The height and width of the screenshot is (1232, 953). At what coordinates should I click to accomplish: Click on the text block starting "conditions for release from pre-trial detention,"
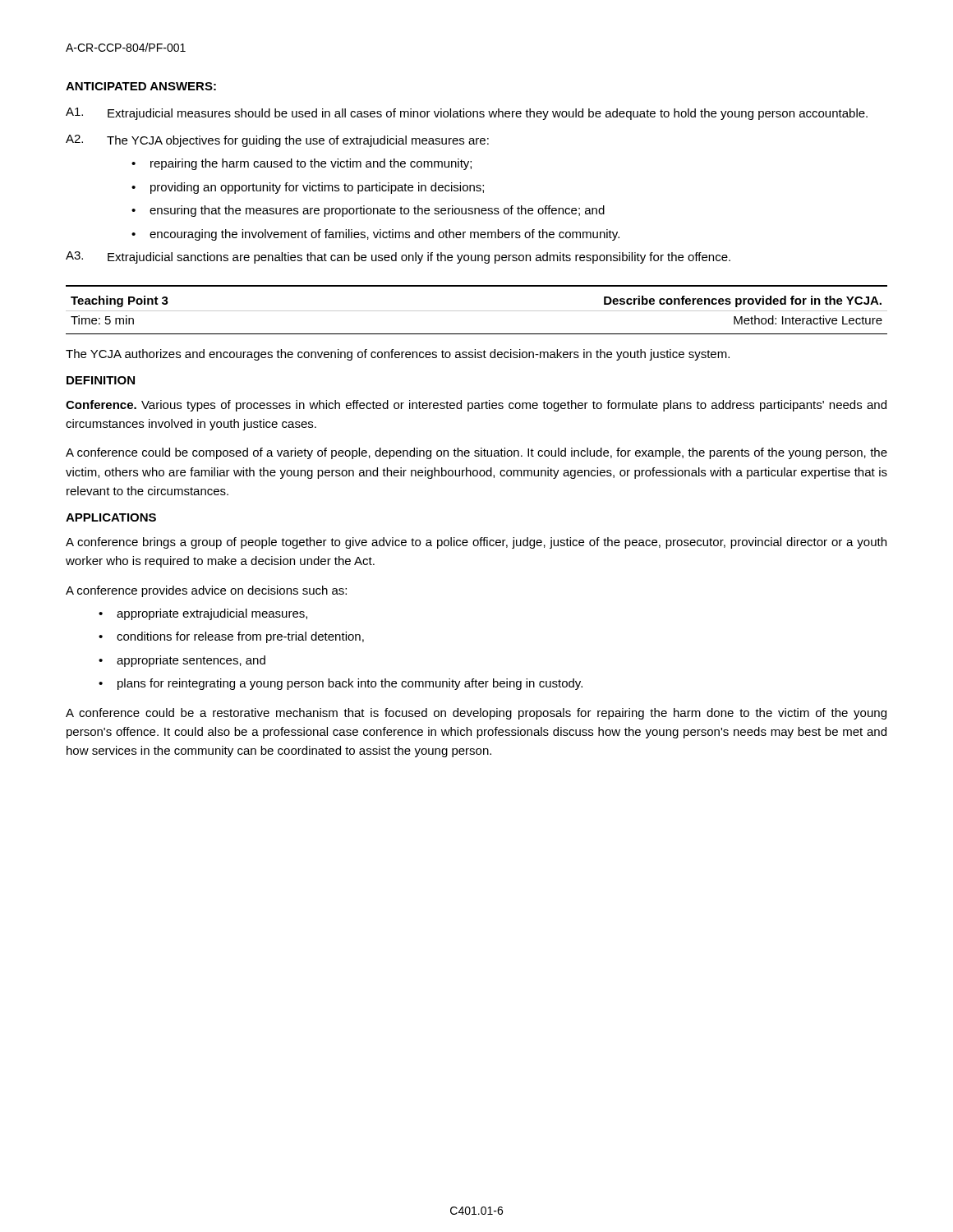(241, 636)
